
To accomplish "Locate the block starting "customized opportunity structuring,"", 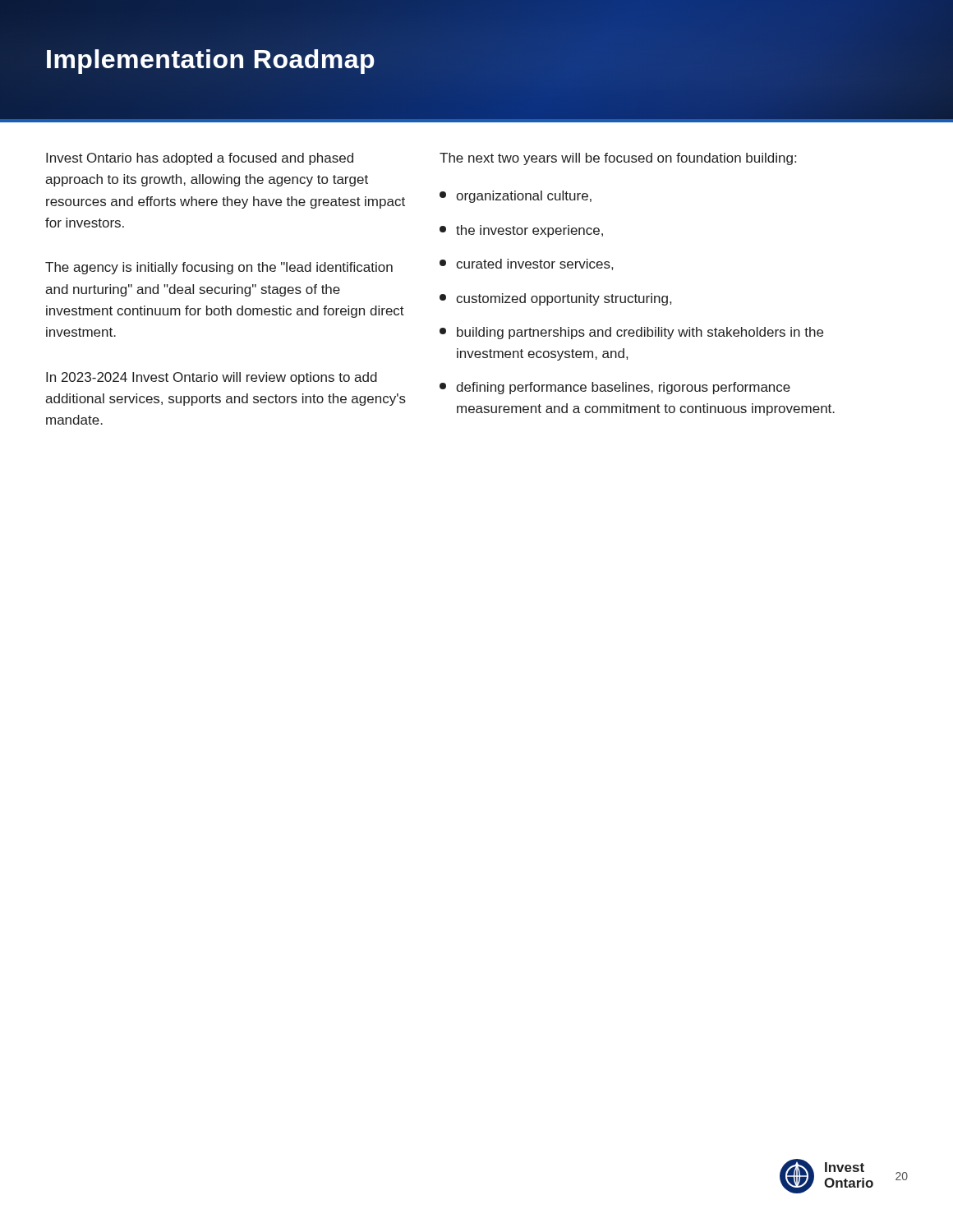I will 653,299.
